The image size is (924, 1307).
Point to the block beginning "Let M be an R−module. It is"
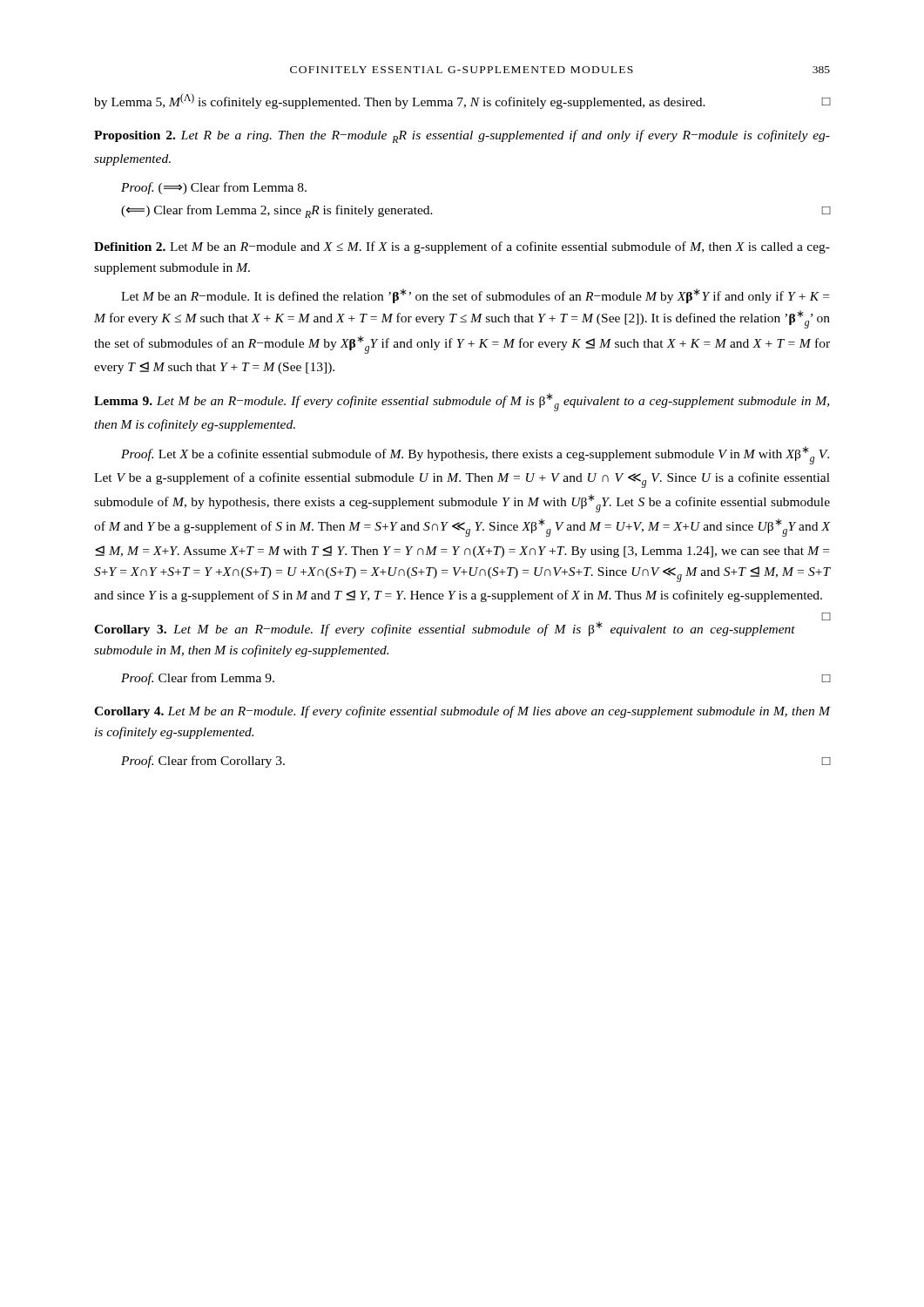(462, 331)
